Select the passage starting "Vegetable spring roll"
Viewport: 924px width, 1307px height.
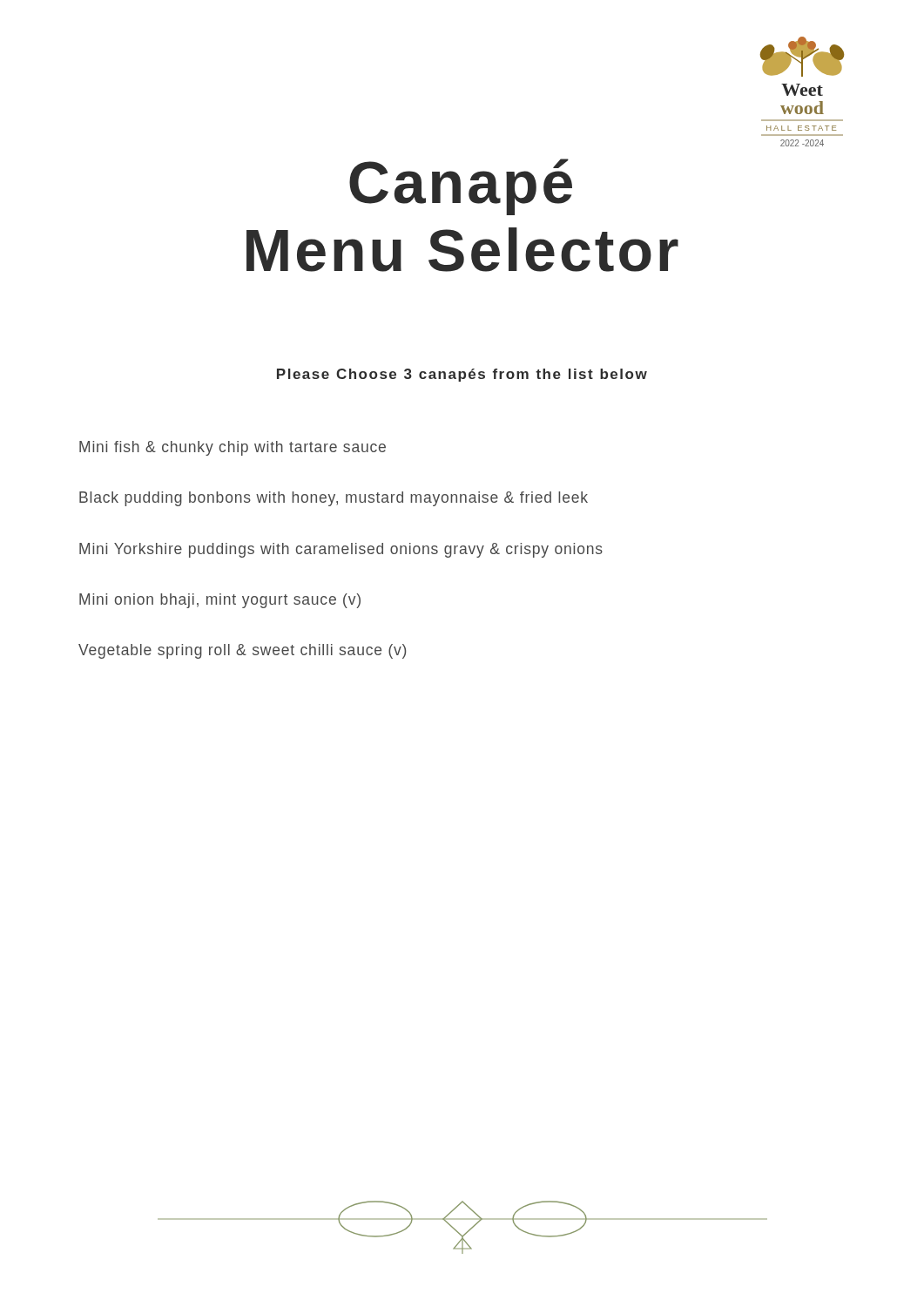pos(243,650)
